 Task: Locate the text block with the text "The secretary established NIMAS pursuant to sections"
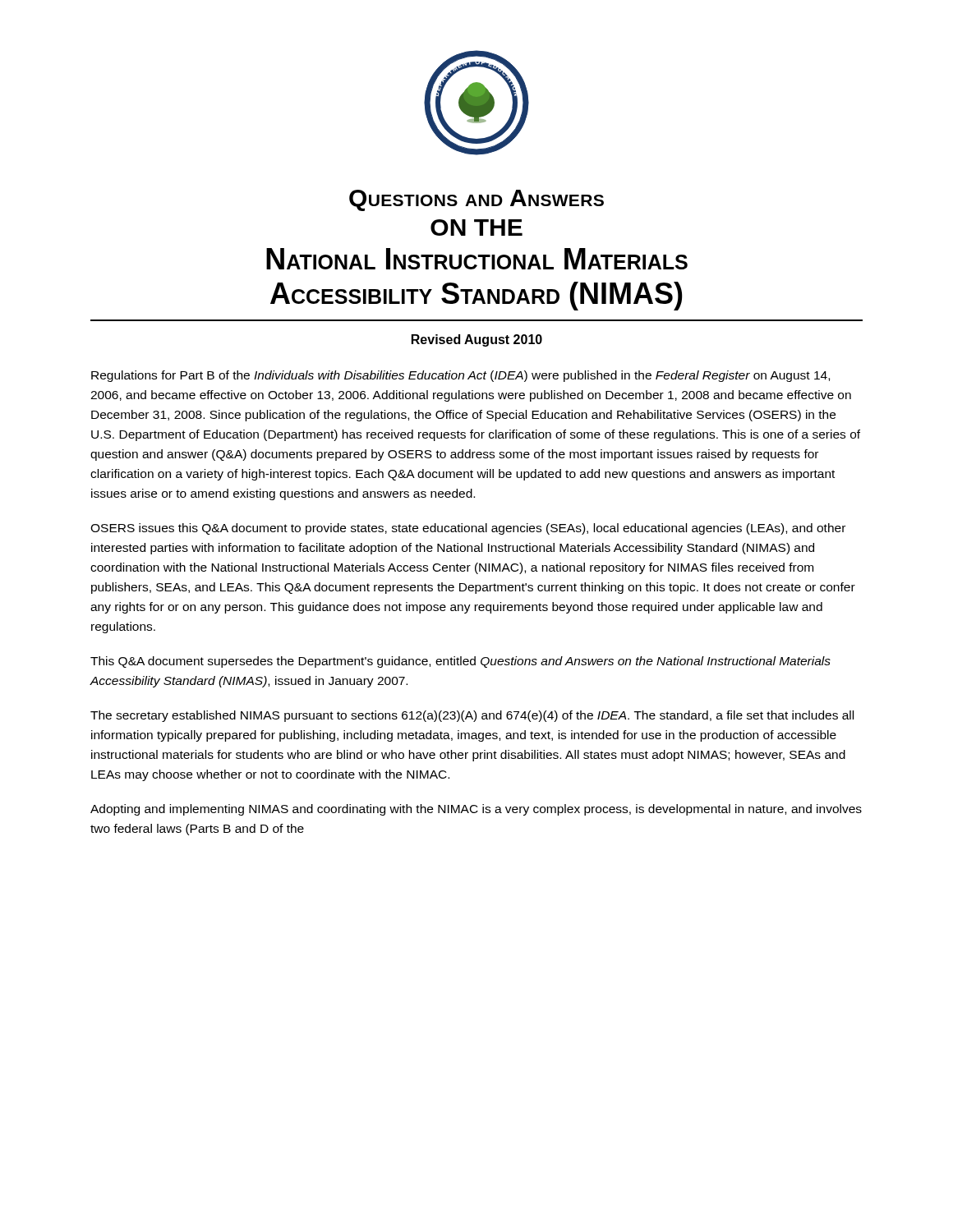(x=472, y=744)
